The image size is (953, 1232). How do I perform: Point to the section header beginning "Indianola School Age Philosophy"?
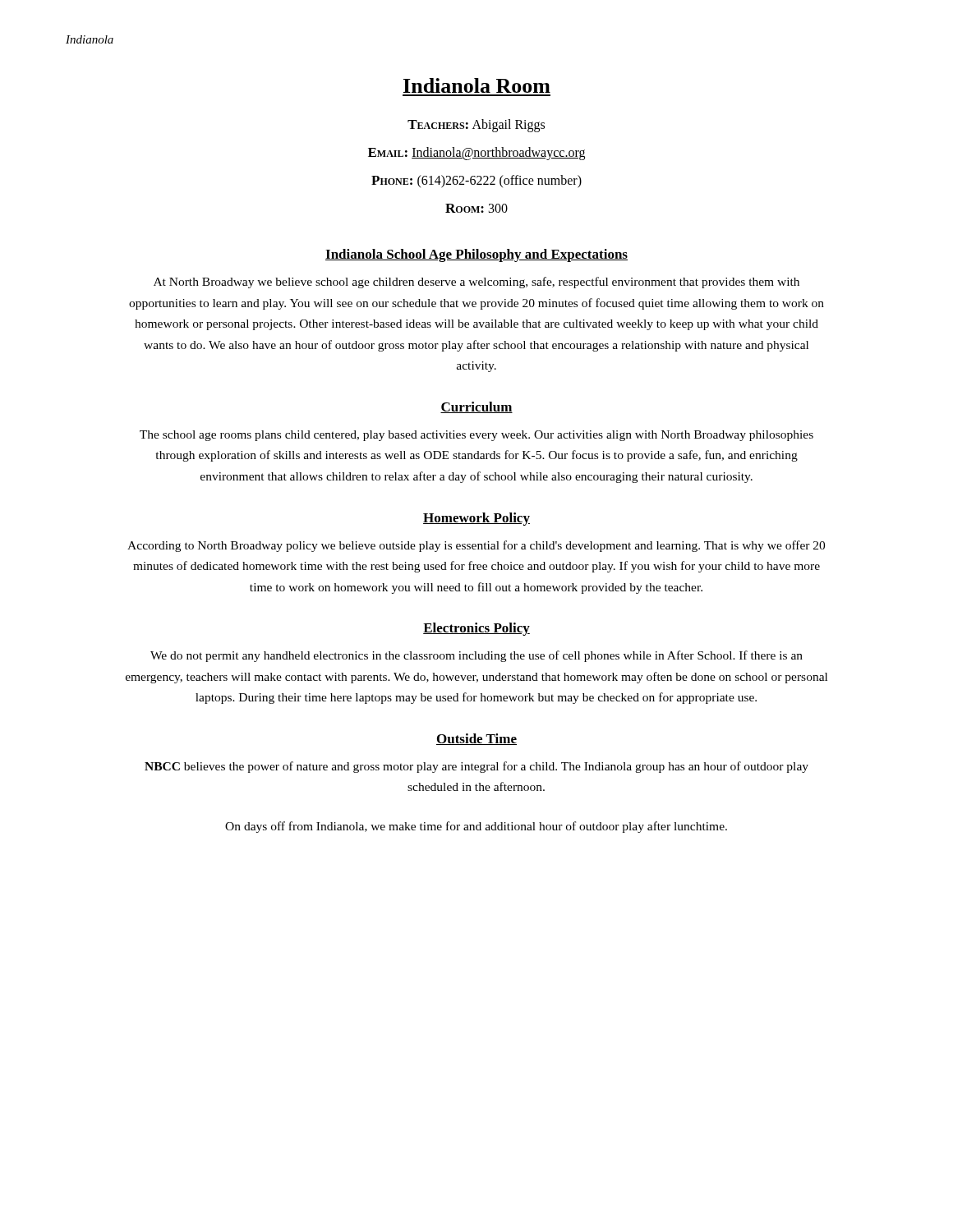click(x=476, y=254)
